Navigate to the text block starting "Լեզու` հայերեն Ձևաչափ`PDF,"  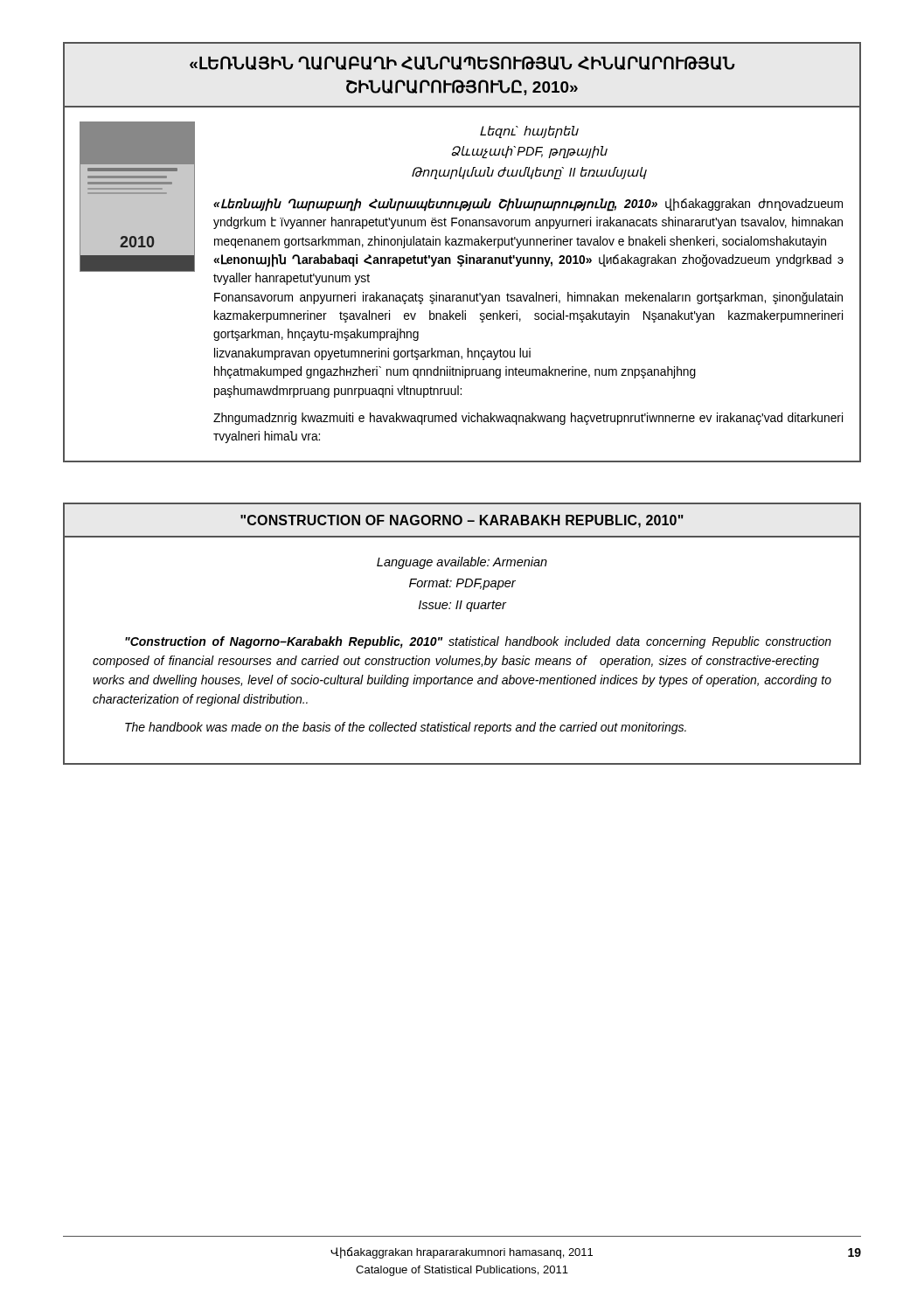(x=528, y=152)
